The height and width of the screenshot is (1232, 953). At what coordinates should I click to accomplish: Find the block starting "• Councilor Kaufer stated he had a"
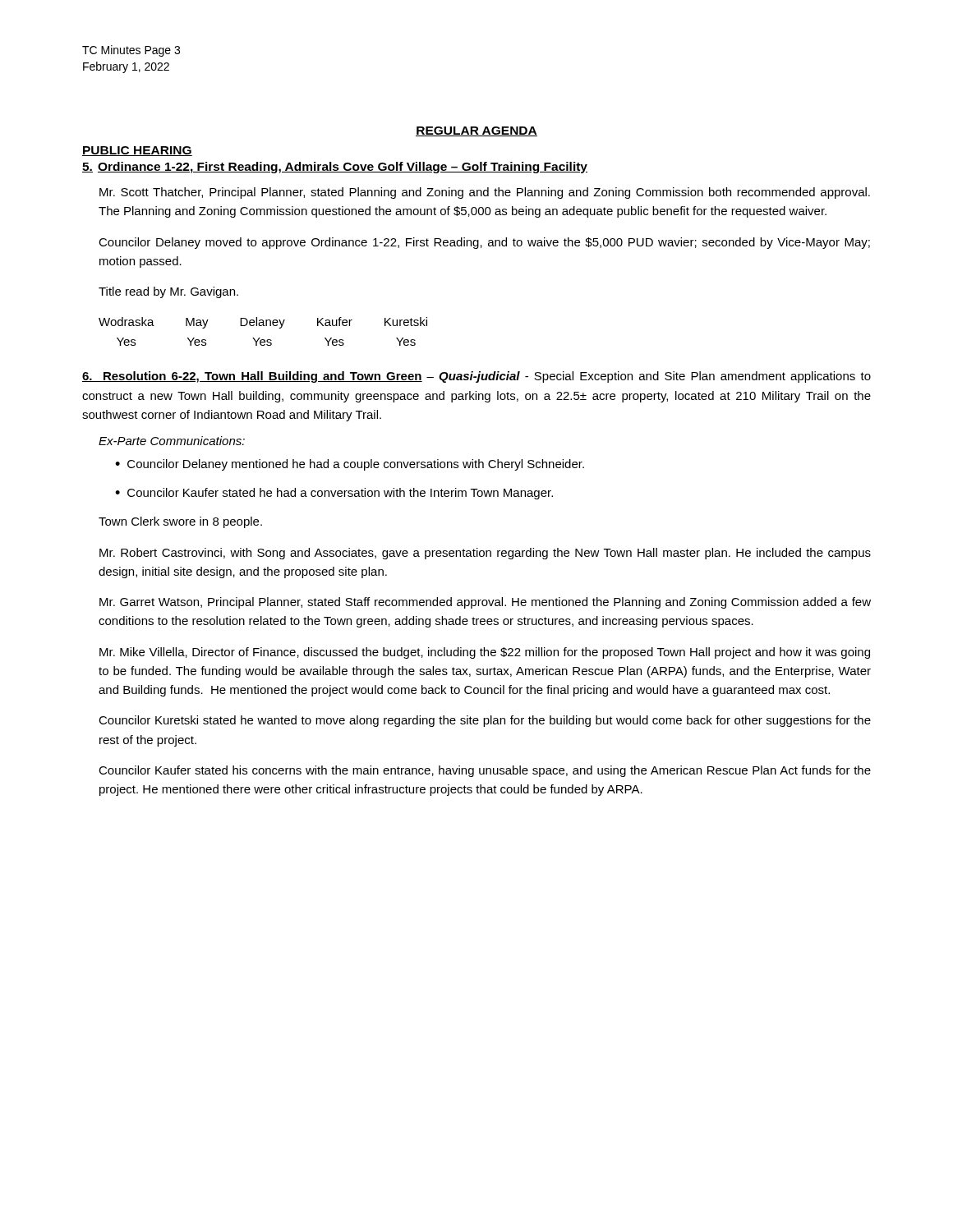[335, 493]
